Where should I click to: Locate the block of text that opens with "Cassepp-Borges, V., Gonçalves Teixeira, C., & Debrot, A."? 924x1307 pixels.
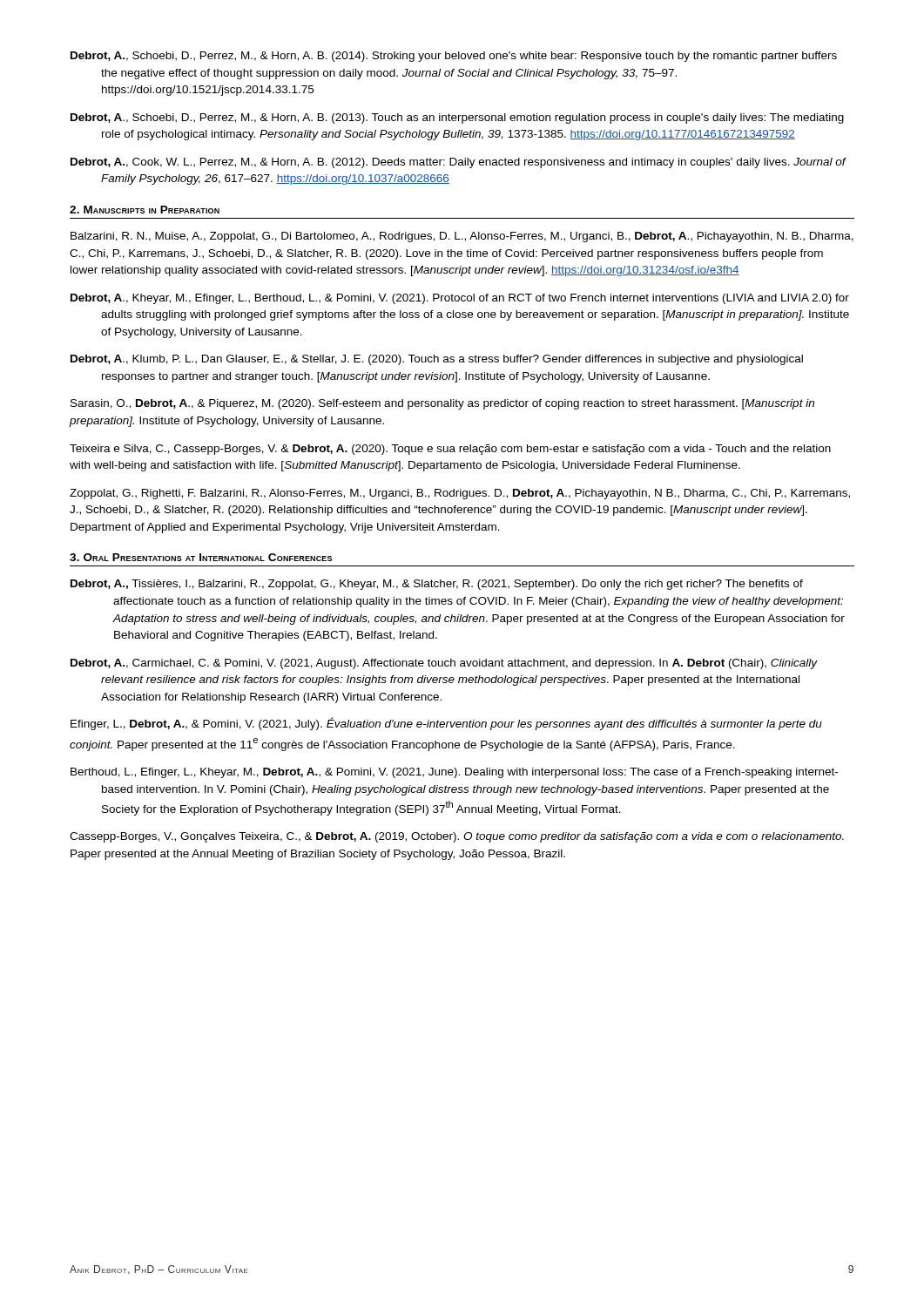pyautogui.click(x=457, y=845)
